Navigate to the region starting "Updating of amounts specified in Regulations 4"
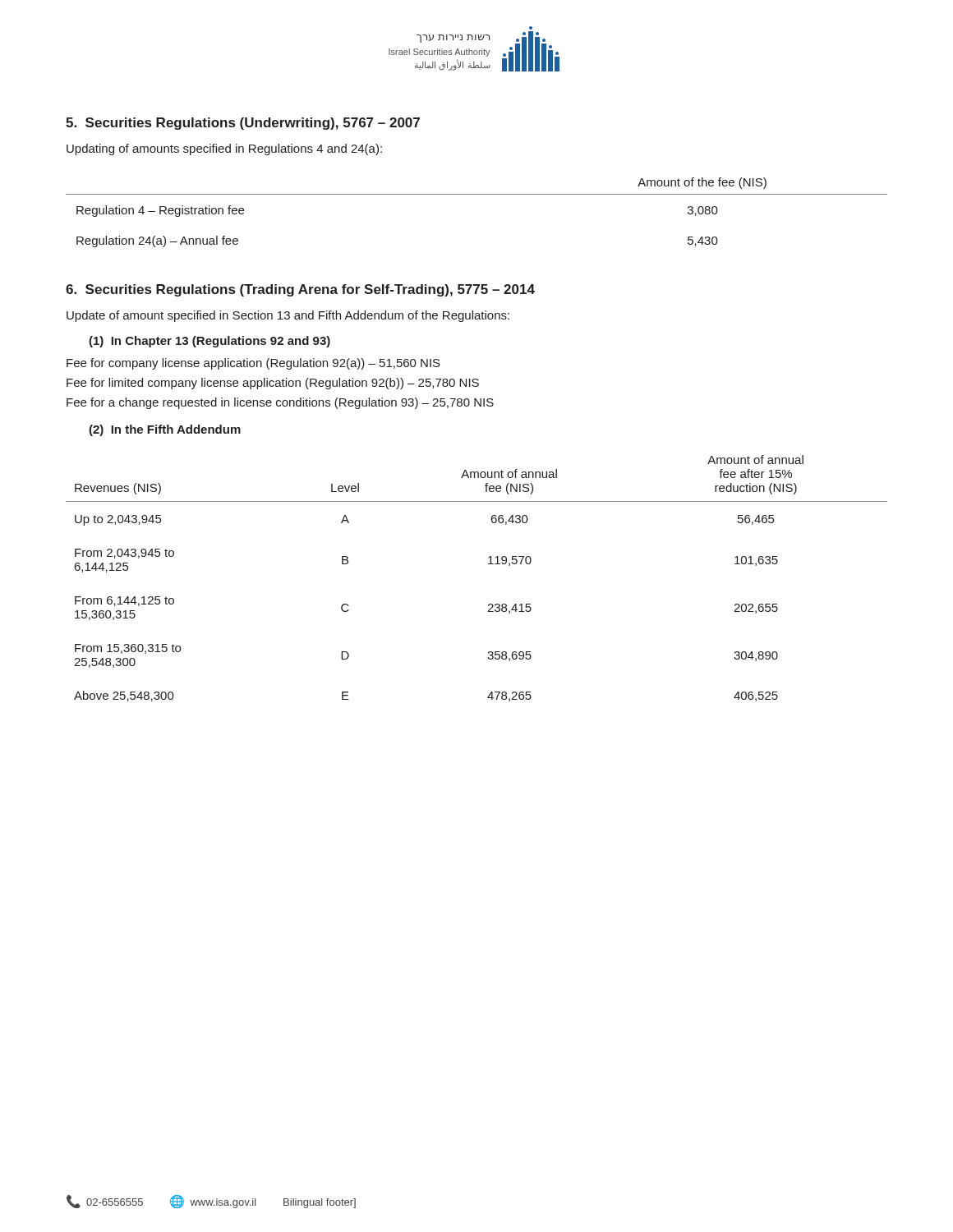The height and width of the screenshot is (1232, 953). (x=224, y=148)
